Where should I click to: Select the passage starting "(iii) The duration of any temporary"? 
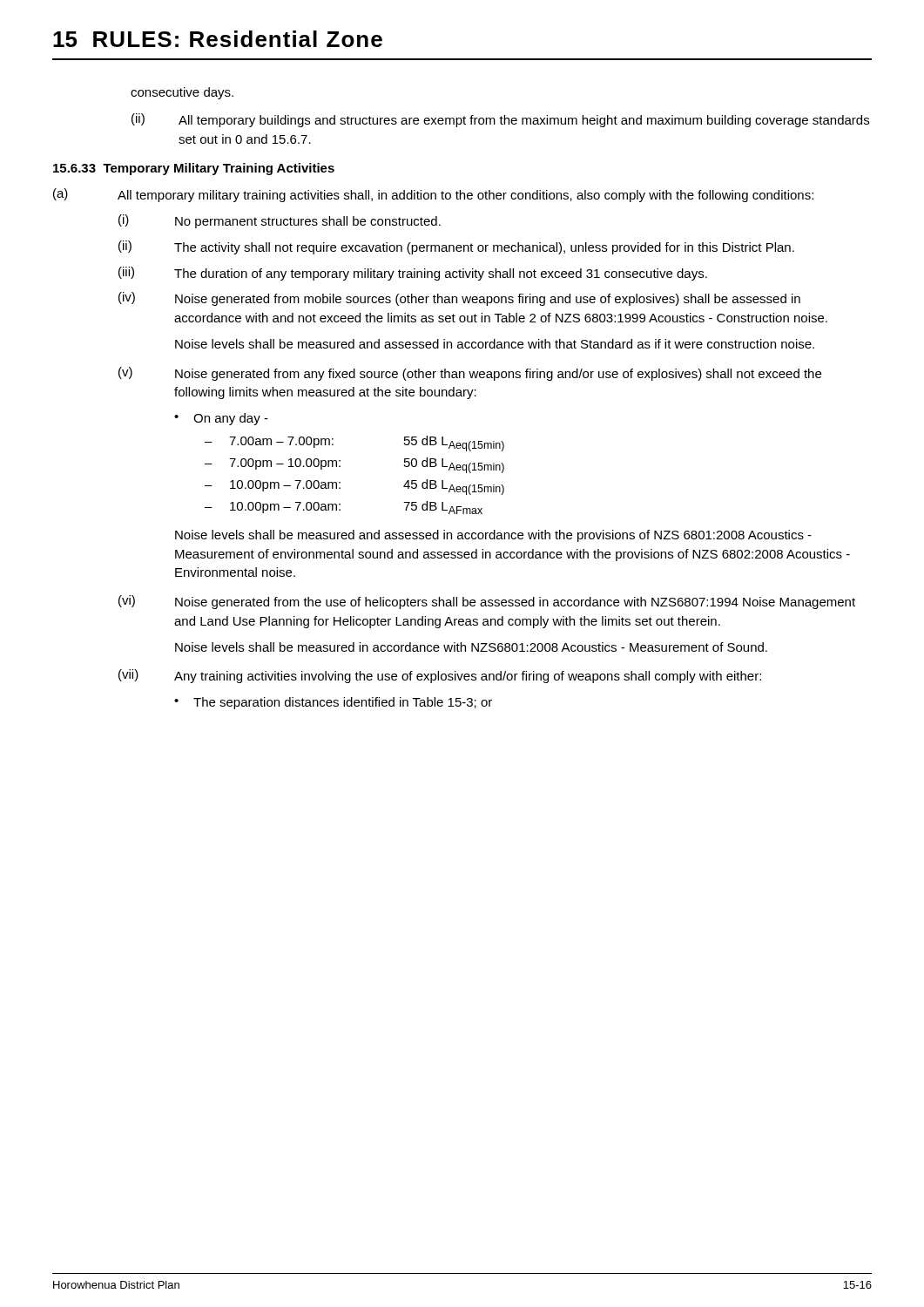coord(495,273)
